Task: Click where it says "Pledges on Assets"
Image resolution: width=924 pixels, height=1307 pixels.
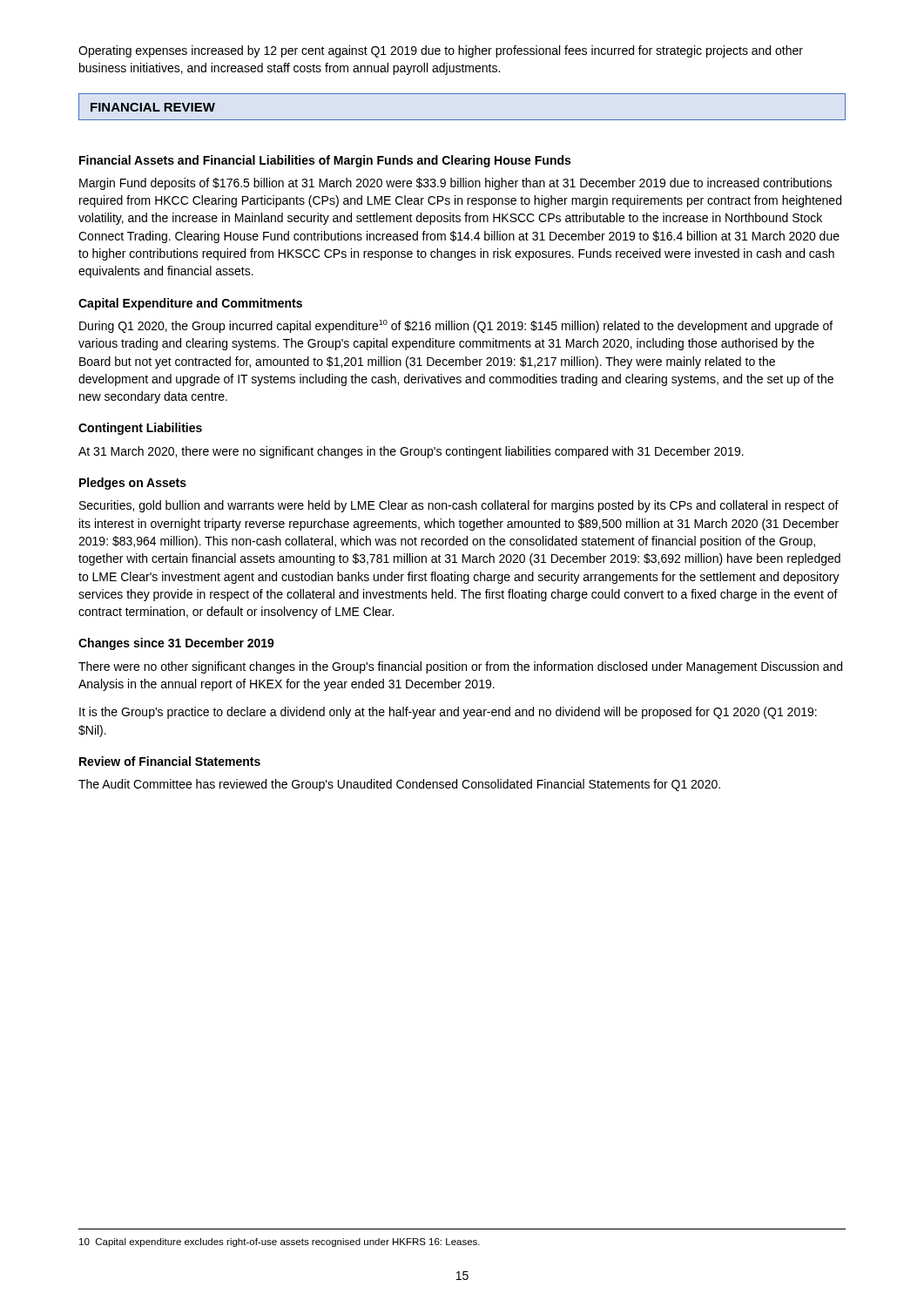Action: pos(133,484)
